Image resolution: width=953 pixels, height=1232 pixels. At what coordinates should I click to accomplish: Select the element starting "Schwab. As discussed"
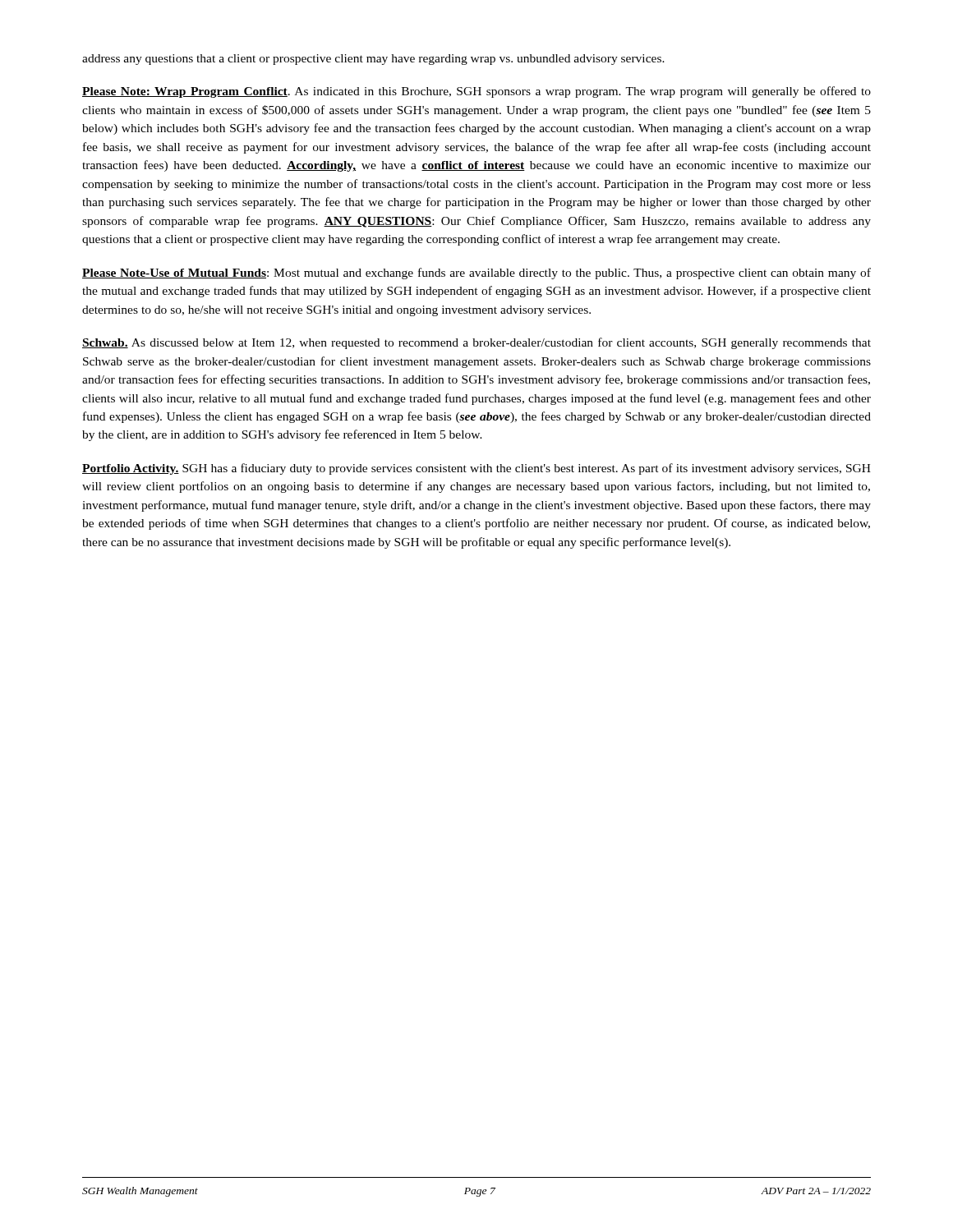click(476, 388)
